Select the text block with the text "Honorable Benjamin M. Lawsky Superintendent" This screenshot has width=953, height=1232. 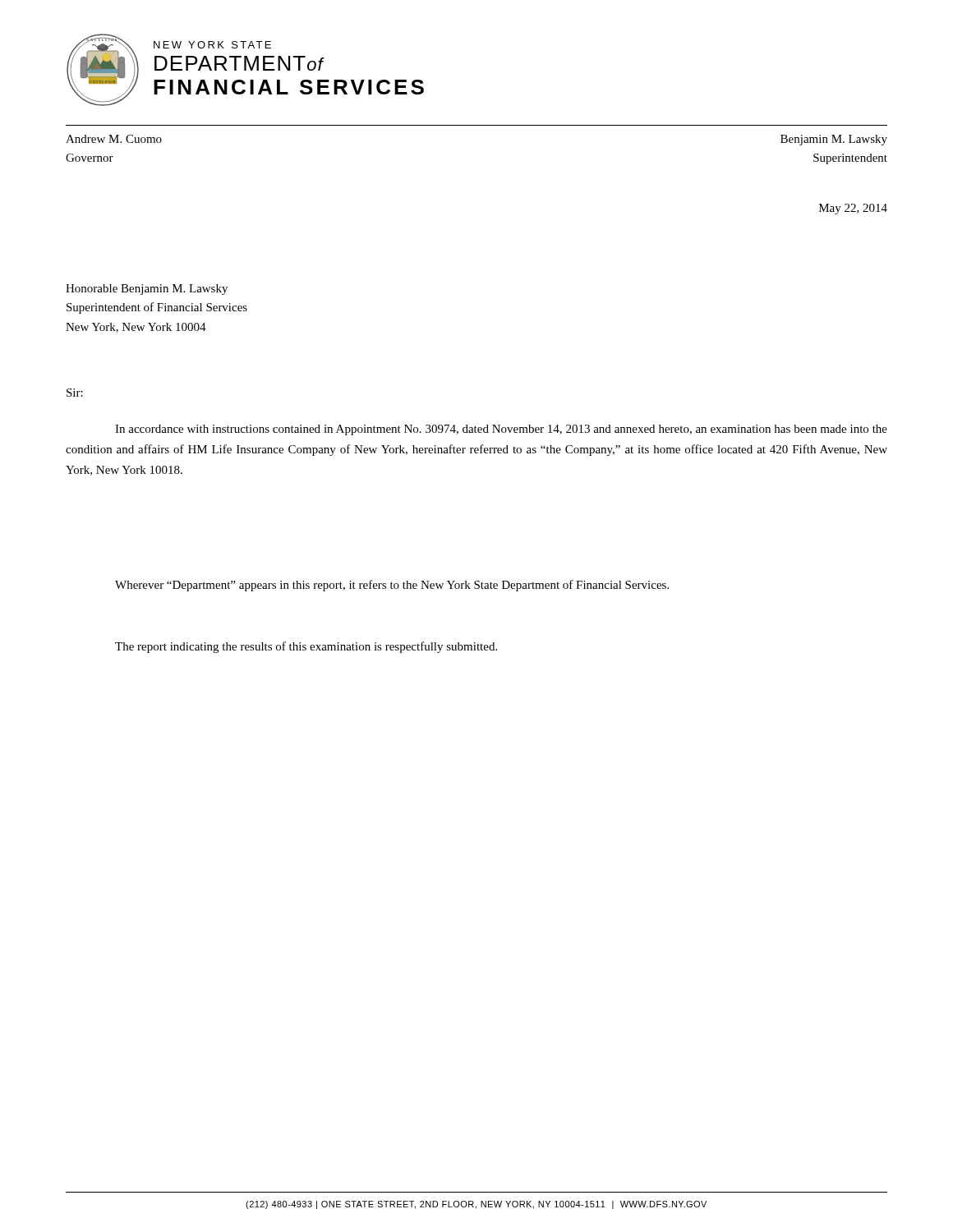pyautogui.click(x=157, y=307)
